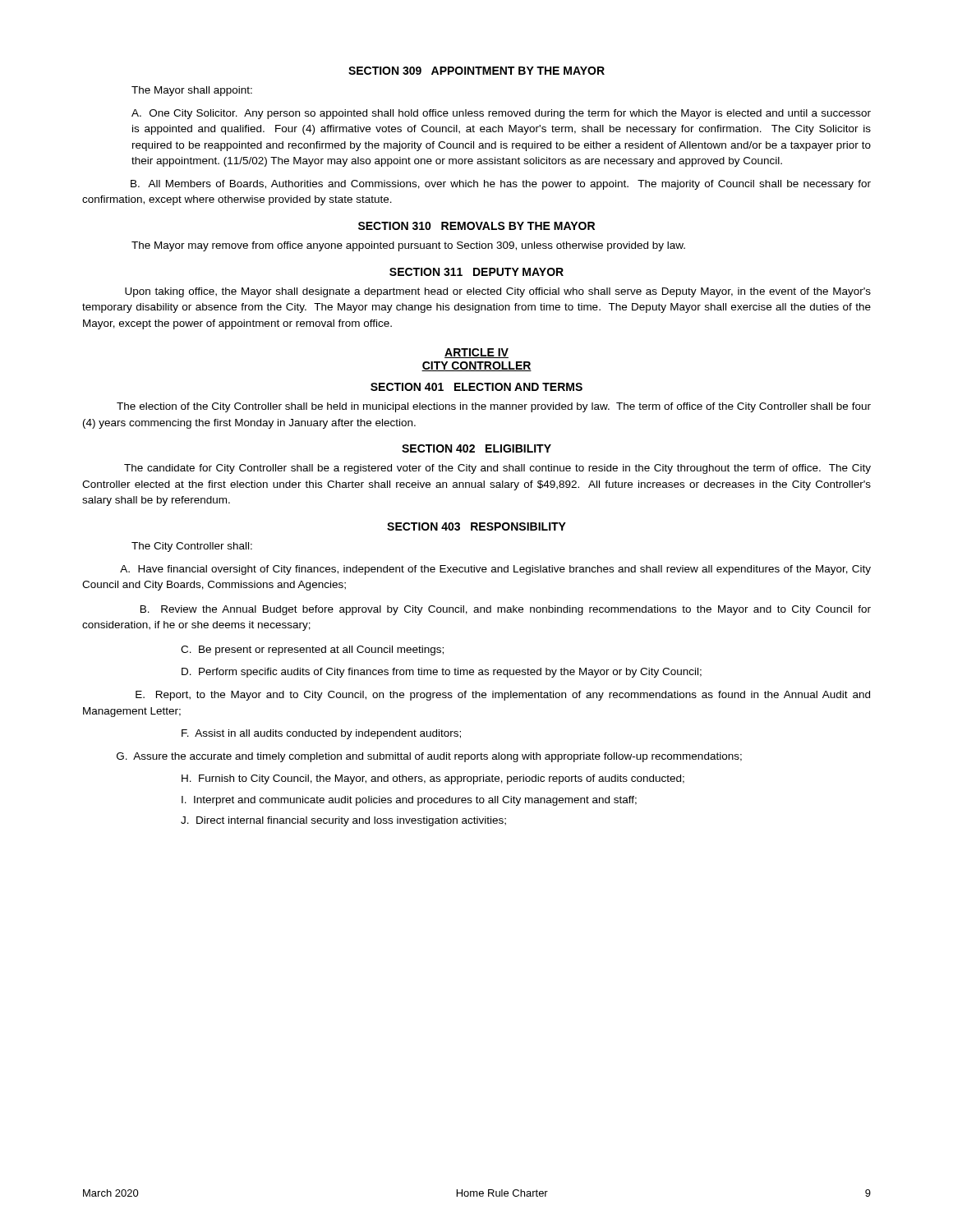Click on the text block that reads "C. Be present or represented at all"
This screenshot has height=1232, width=953.
click(313, 649)
